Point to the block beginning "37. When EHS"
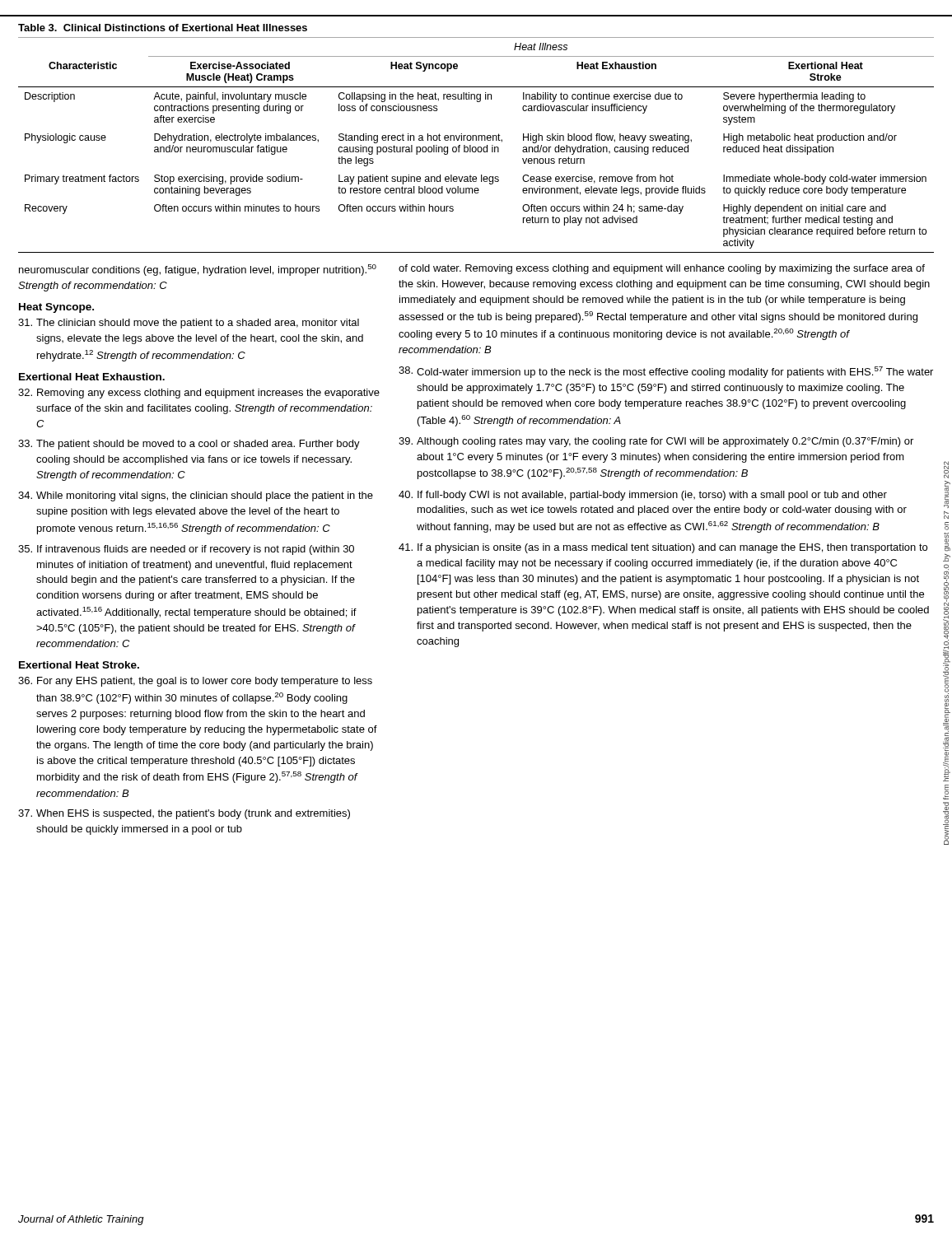The height and width of the screenshot is (1235, 952). 199,822
